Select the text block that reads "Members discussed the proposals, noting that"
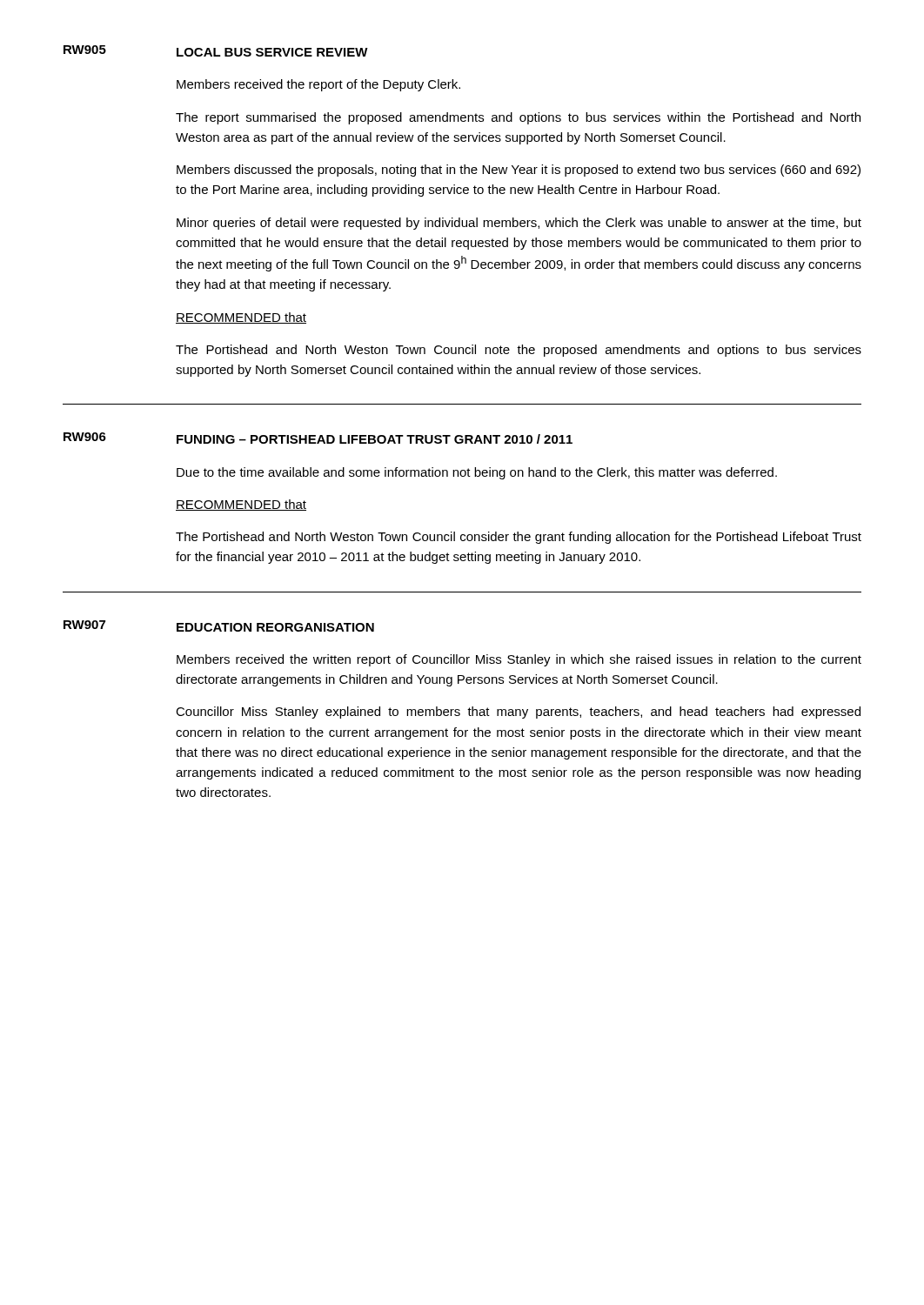Image resolution: width=924 pixels, height=1305 pixels. (519, 179)
